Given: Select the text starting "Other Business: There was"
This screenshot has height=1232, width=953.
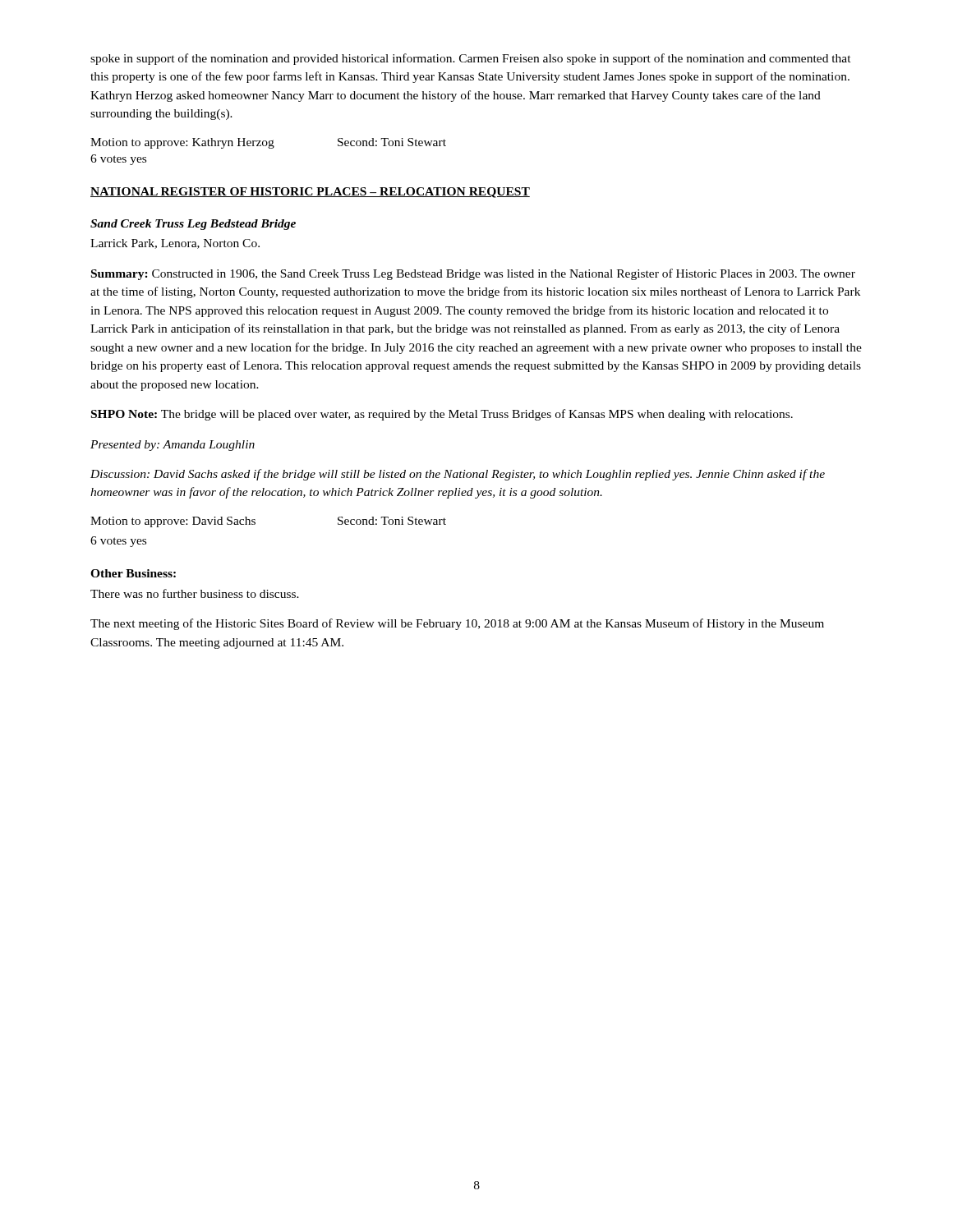Looking at the screenshot, I should point(133,573).
